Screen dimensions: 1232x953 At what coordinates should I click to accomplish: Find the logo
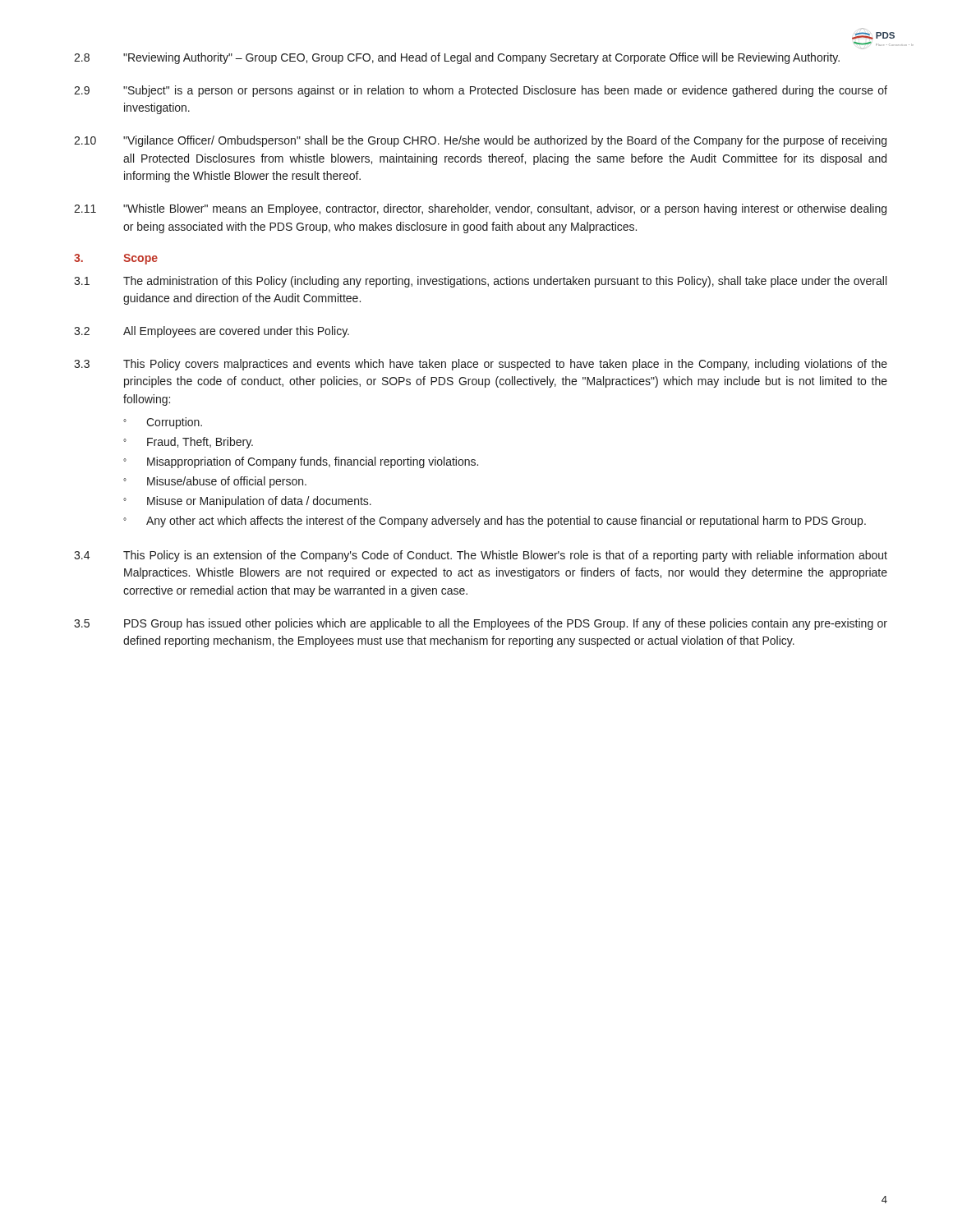click(x=881, y=40)
